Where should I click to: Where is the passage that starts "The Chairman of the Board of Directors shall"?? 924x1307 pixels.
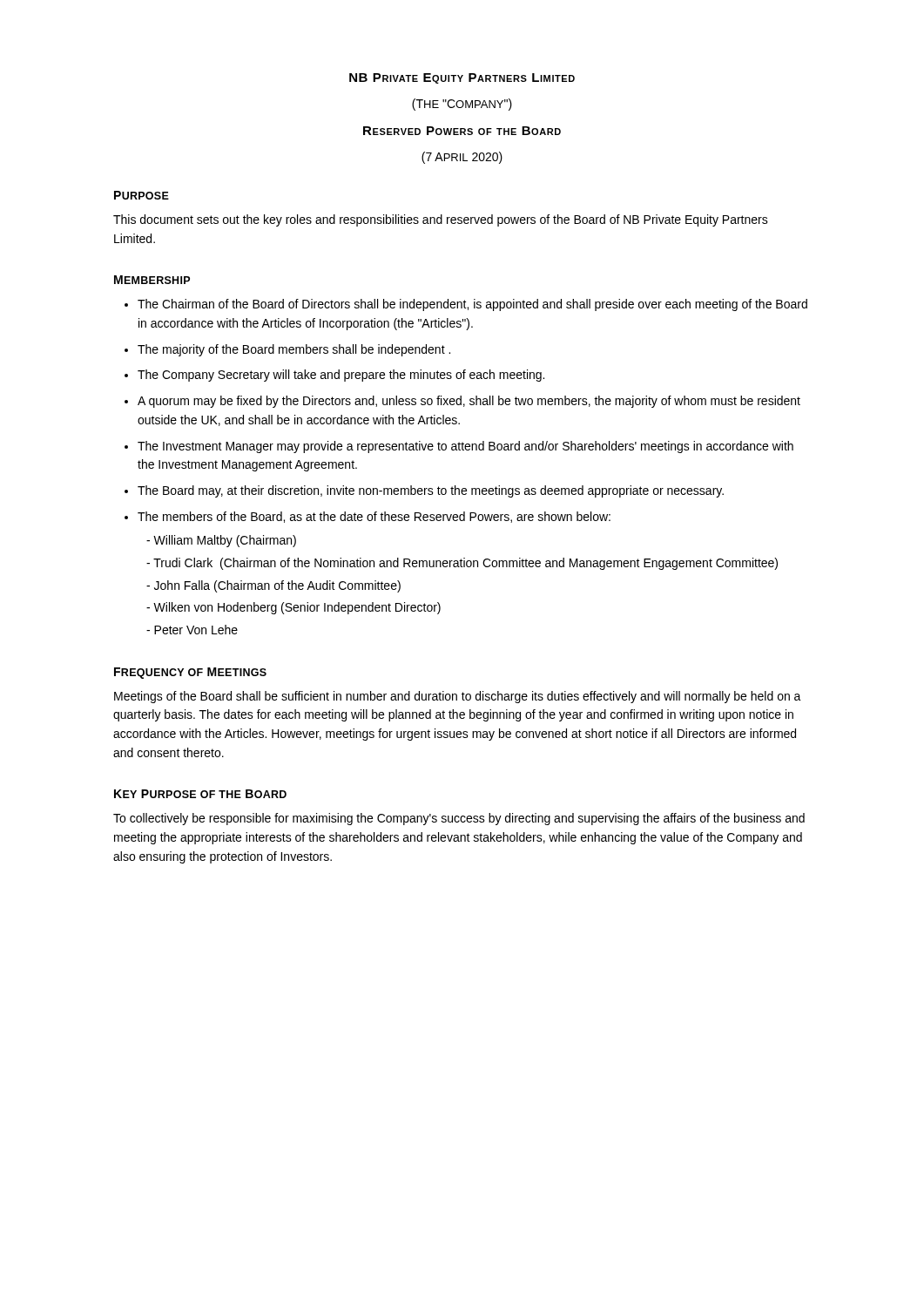[x=473, y=314]
